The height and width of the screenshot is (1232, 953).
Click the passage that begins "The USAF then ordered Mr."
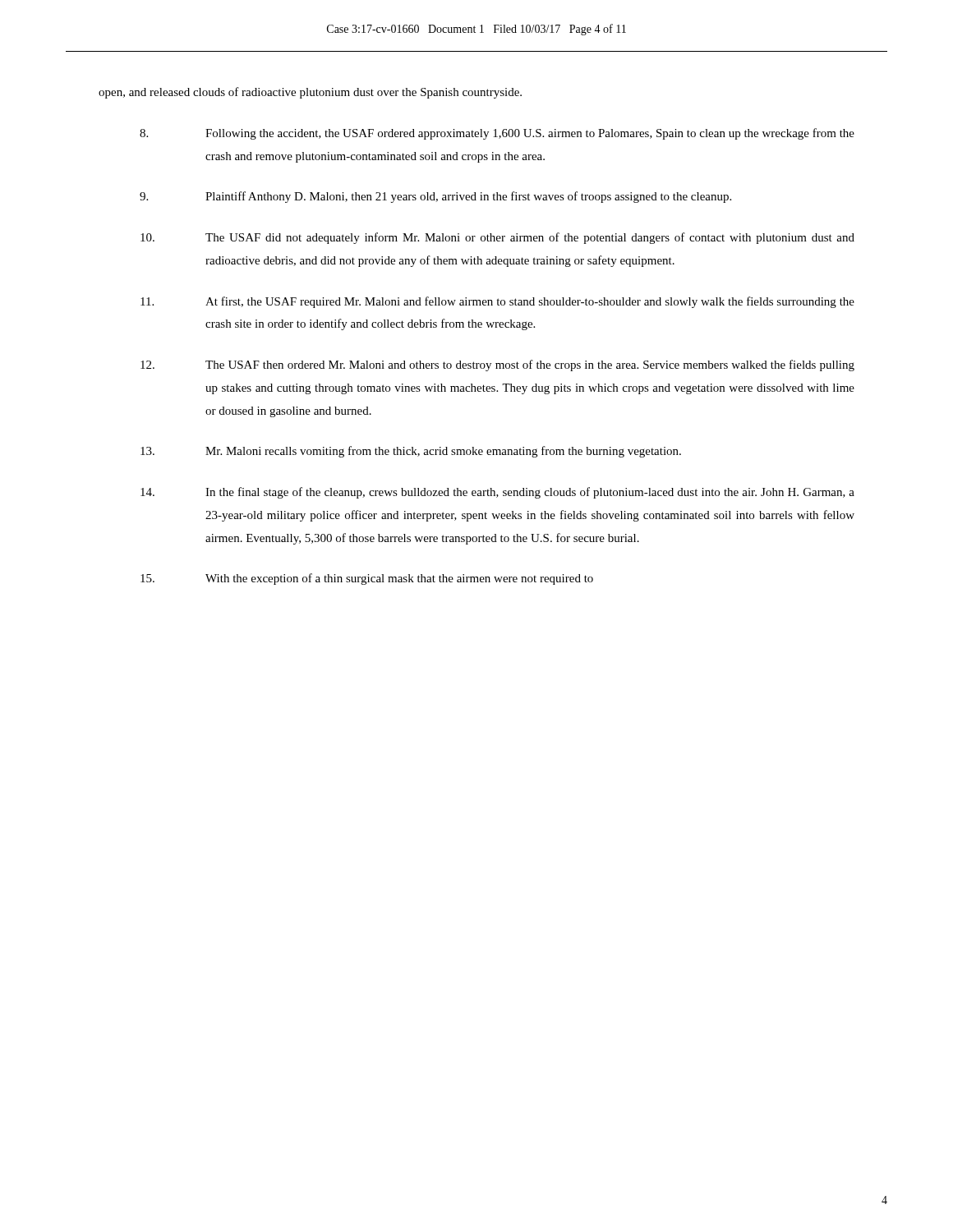476,388
